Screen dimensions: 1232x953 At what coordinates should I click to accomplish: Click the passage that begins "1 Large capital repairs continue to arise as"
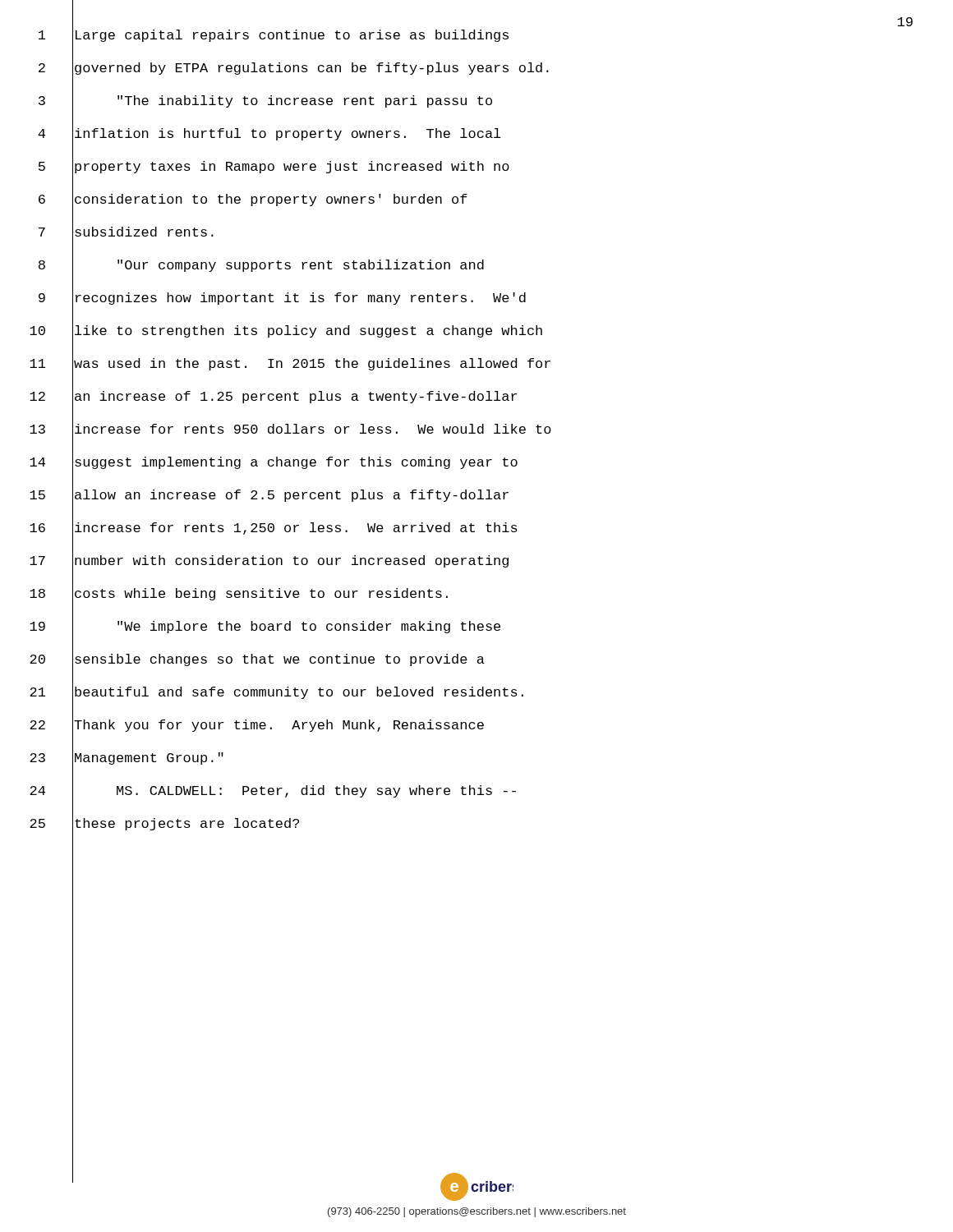point(460,36)
